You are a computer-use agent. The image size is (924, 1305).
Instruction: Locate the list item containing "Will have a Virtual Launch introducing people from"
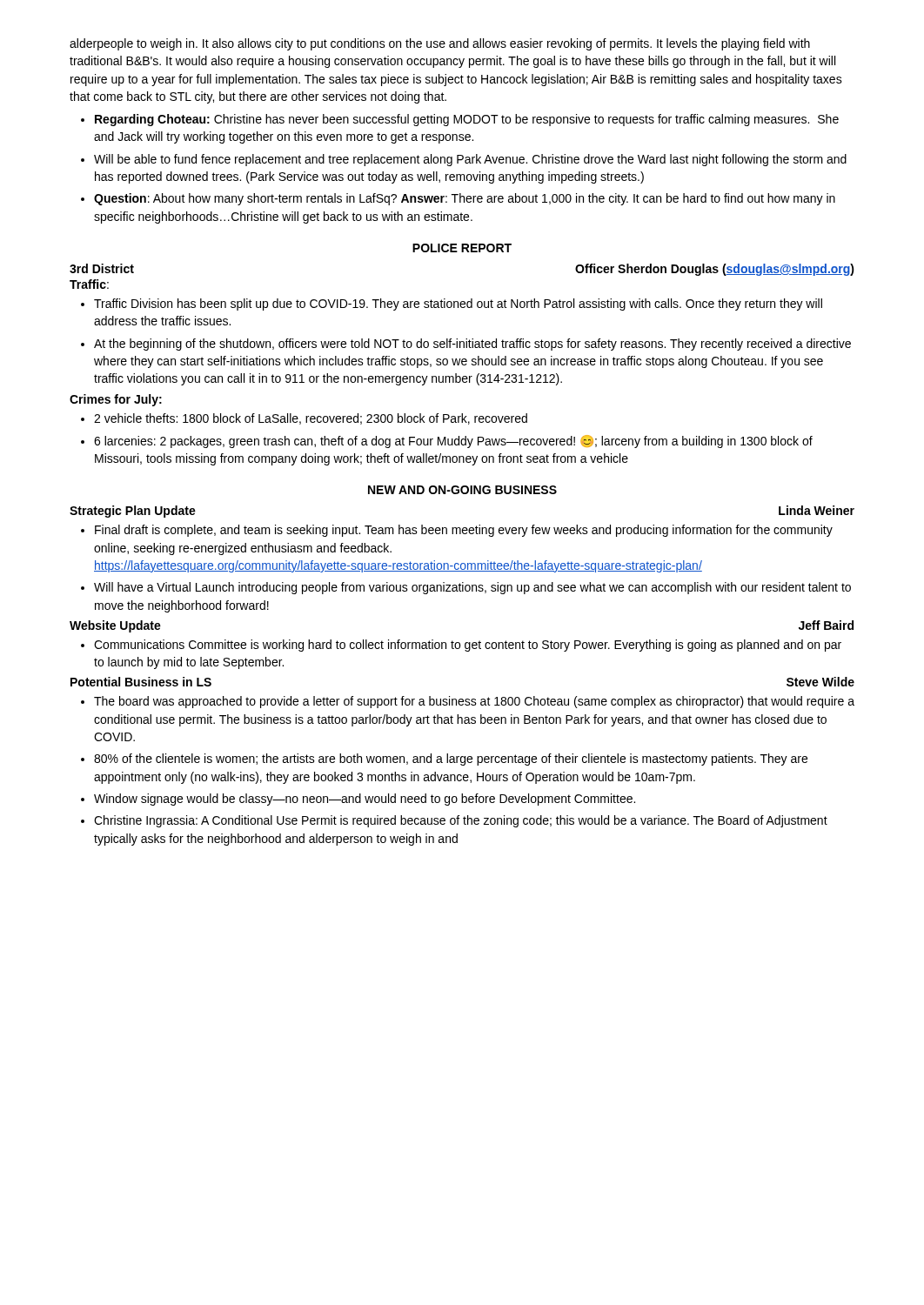(x=473, y=596)
